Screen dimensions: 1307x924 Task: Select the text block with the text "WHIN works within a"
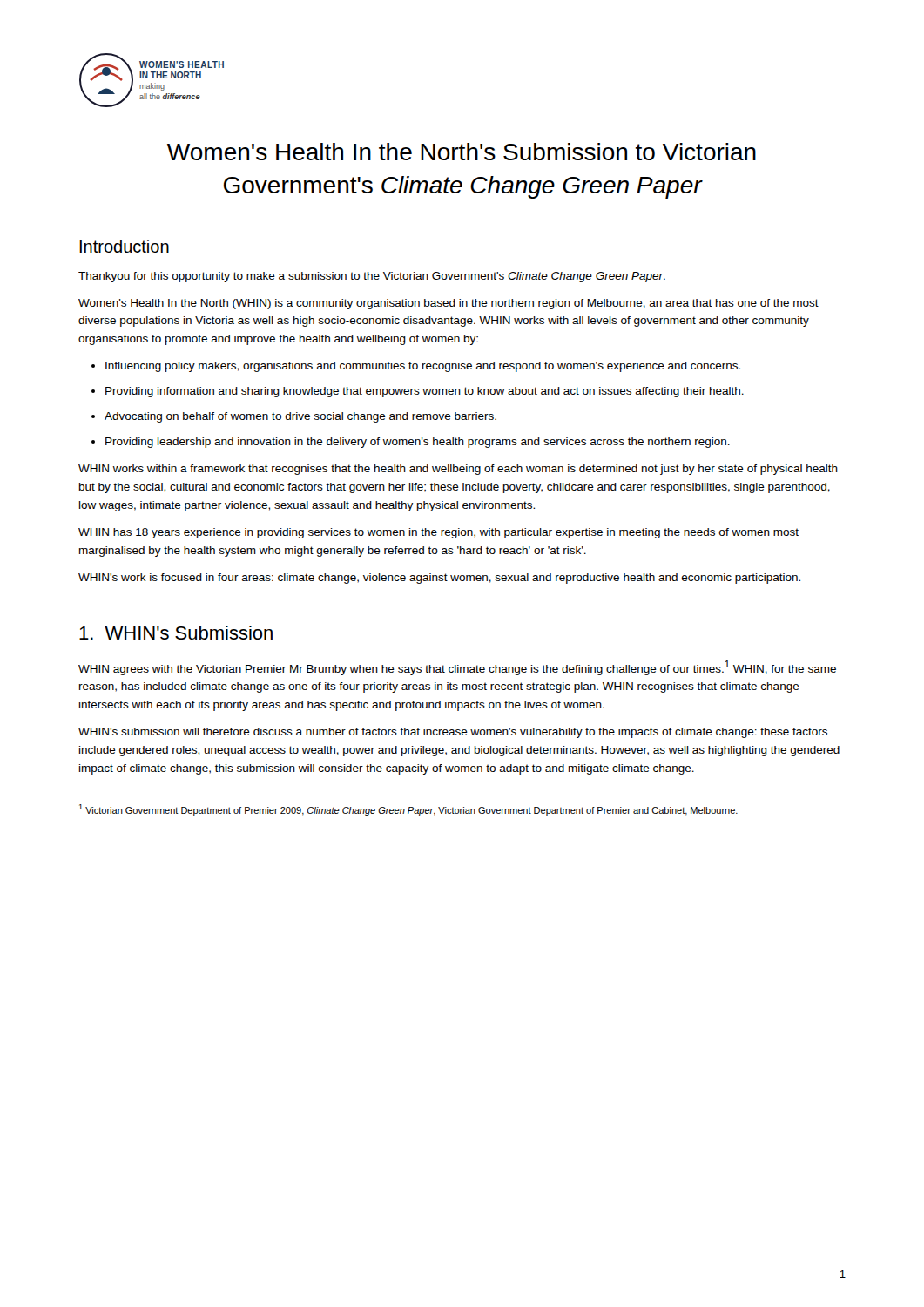tap(462, 487)
